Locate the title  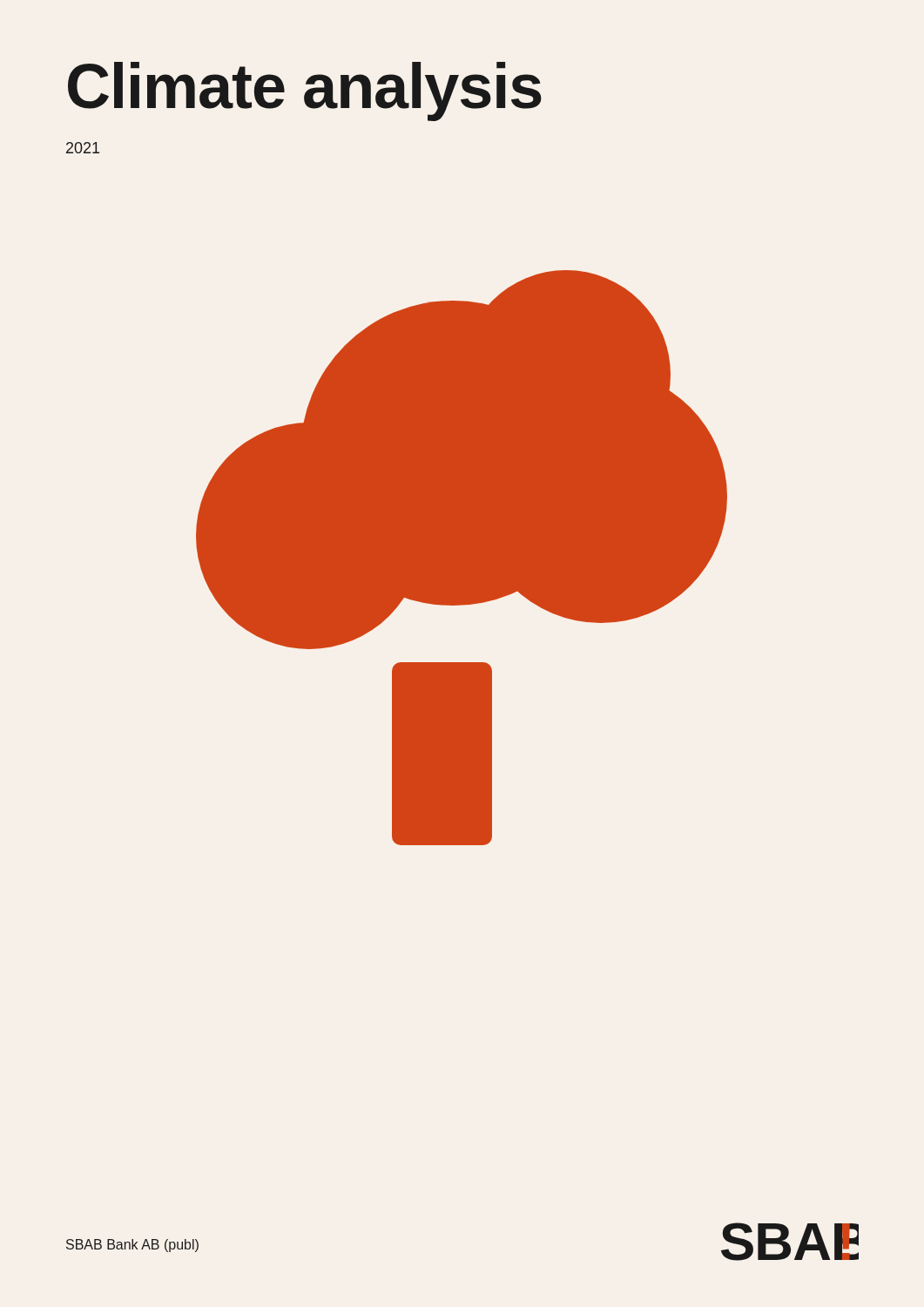pyautogui.click(x=304, y=87)
